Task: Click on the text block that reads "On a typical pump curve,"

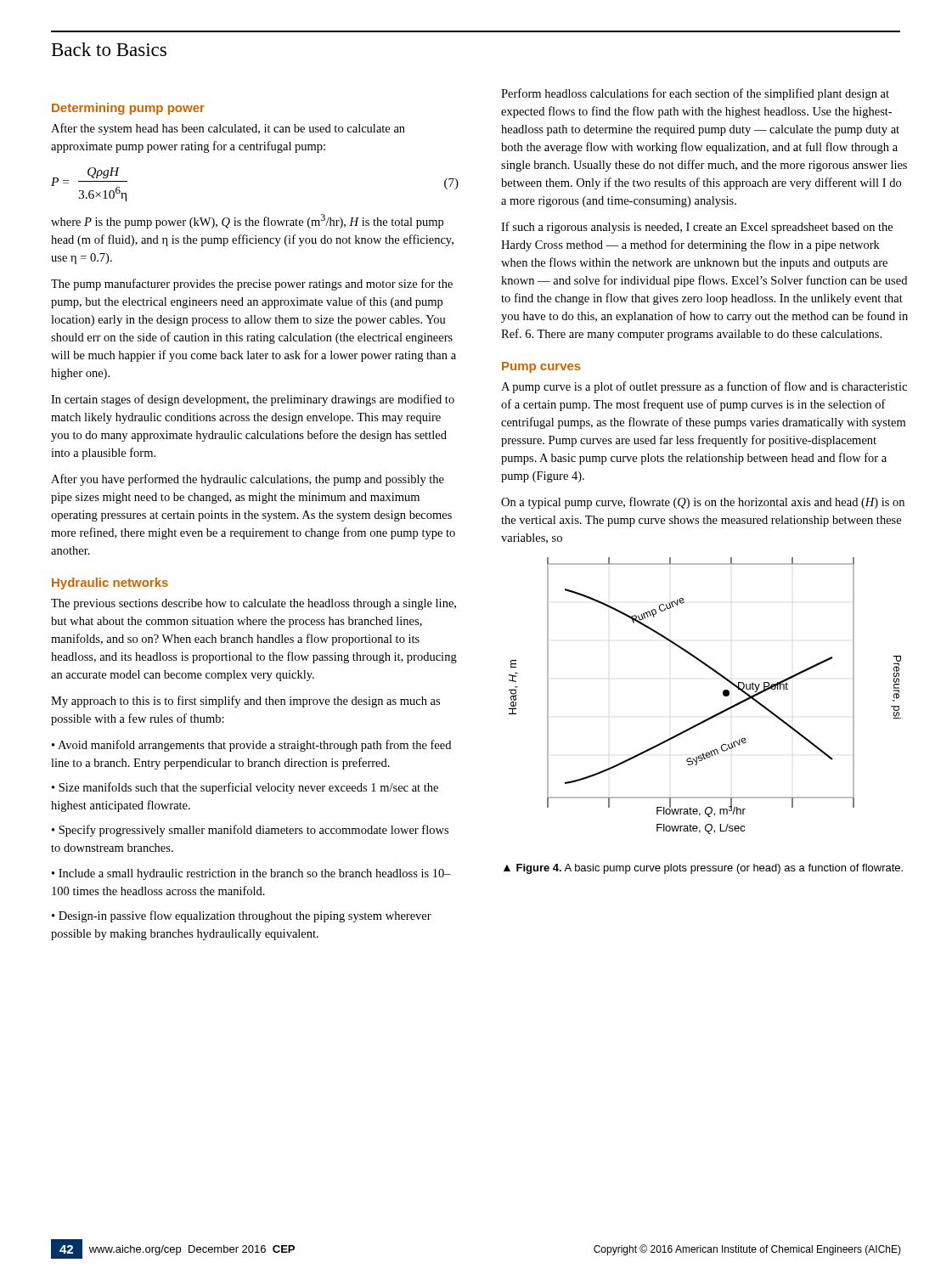Action: 705,520
